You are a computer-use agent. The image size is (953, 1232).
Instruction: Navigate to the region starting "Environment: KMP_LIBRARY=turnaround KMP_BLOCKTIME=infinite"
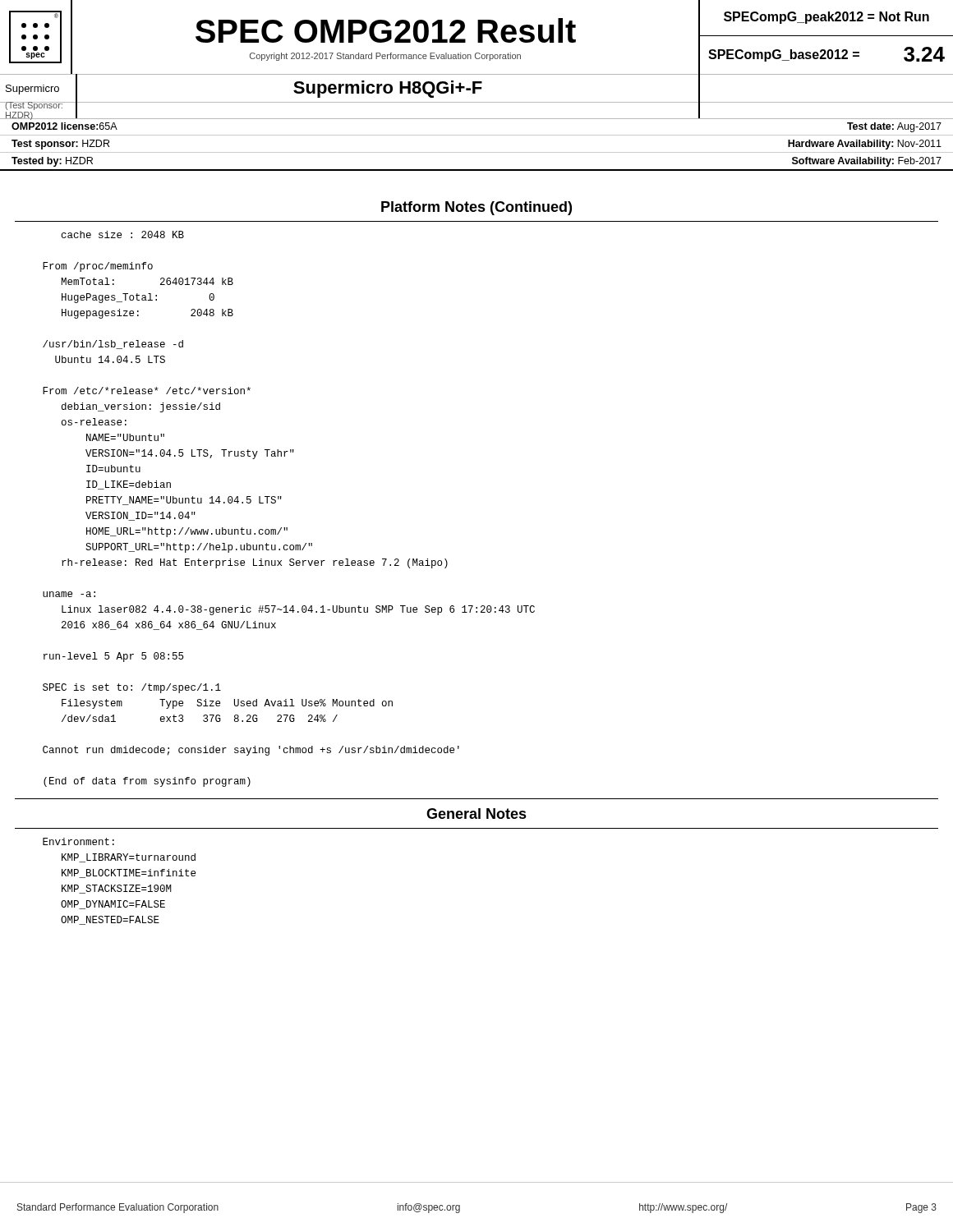pyautogui.click(x=116, y=882)
